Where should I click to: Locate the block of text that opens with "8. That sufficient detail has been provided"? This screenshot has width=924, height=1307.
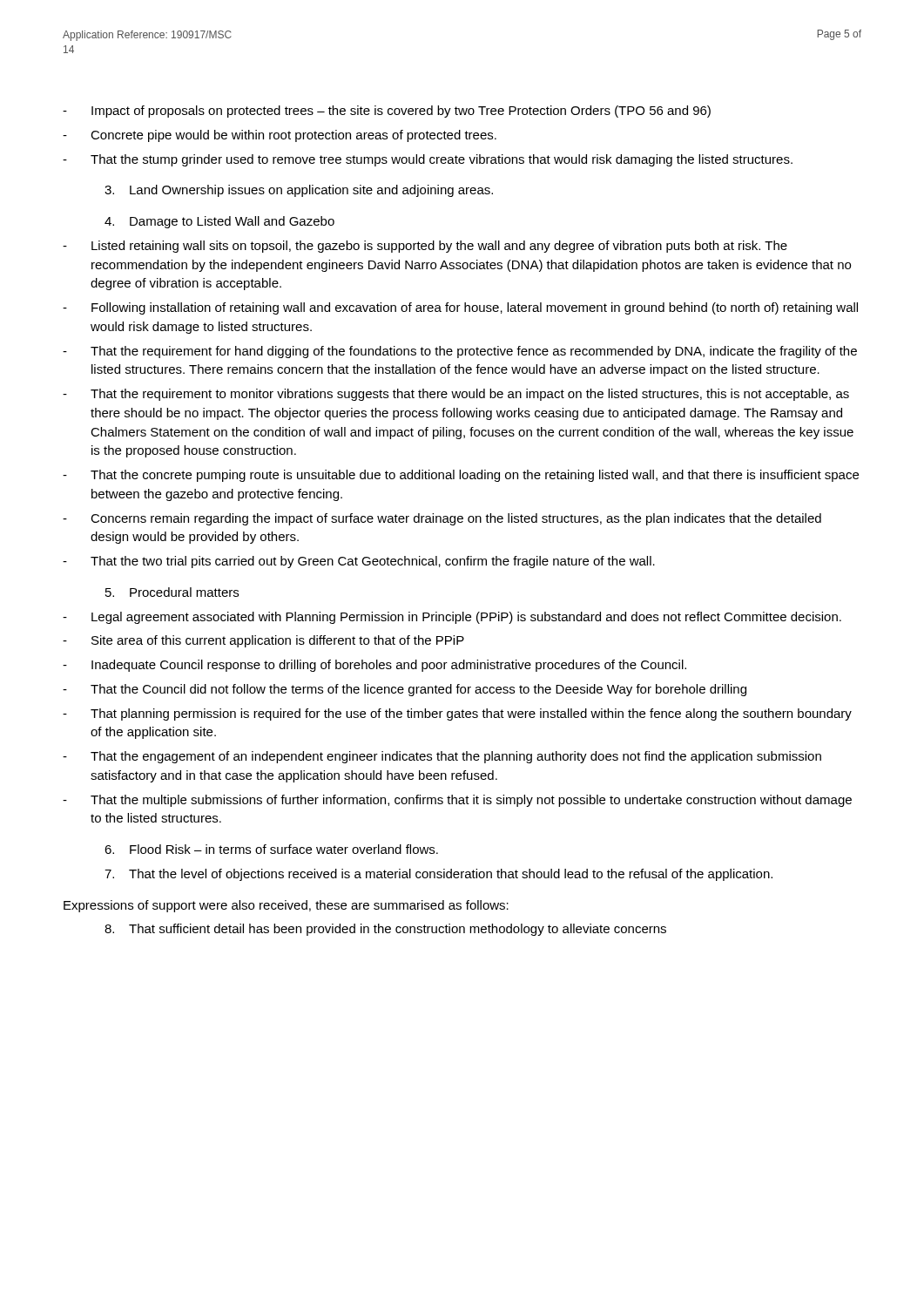coord(483,929)
